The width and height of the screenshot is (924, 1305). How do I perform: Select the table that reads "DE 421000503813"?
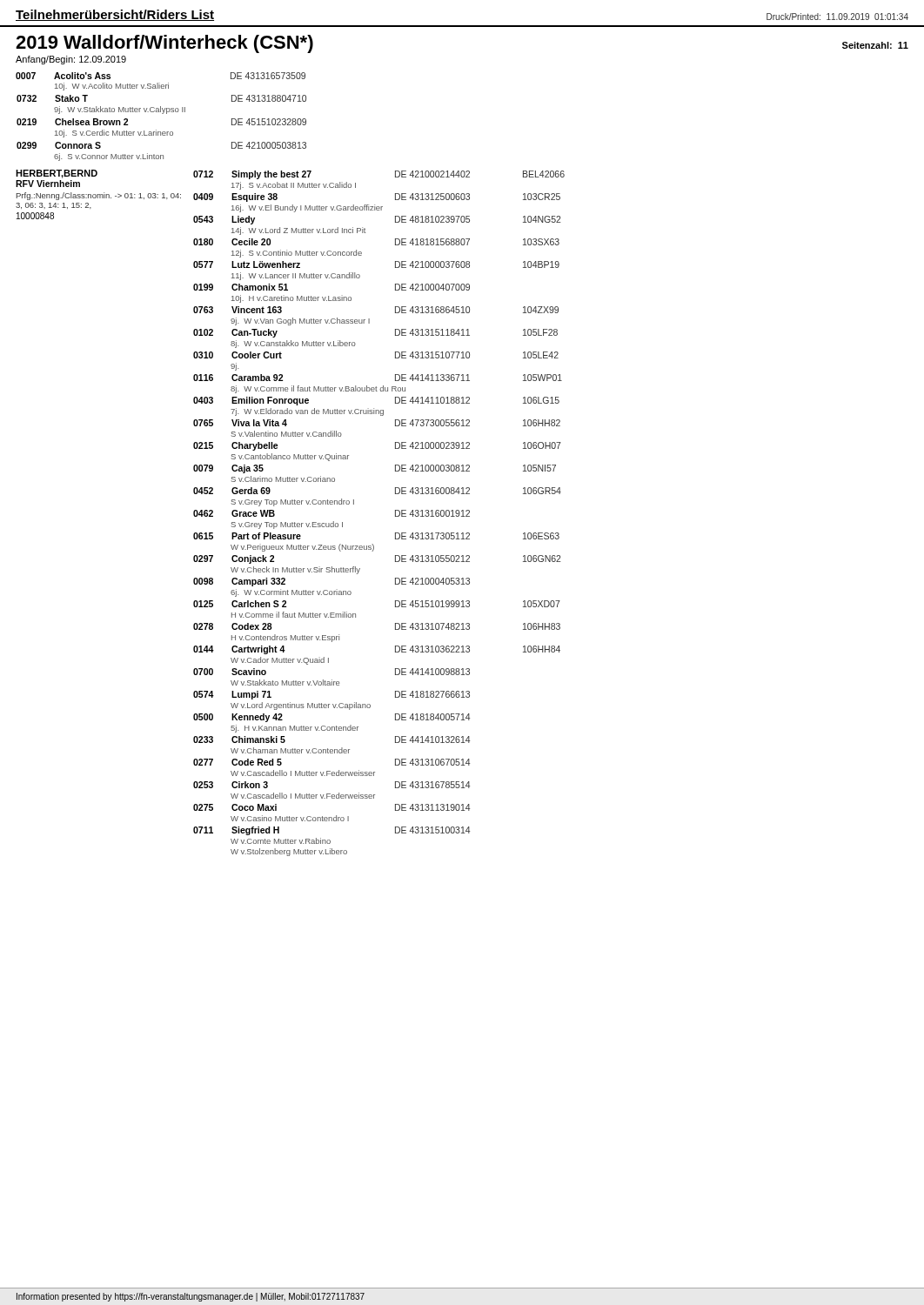pos(462,117)
